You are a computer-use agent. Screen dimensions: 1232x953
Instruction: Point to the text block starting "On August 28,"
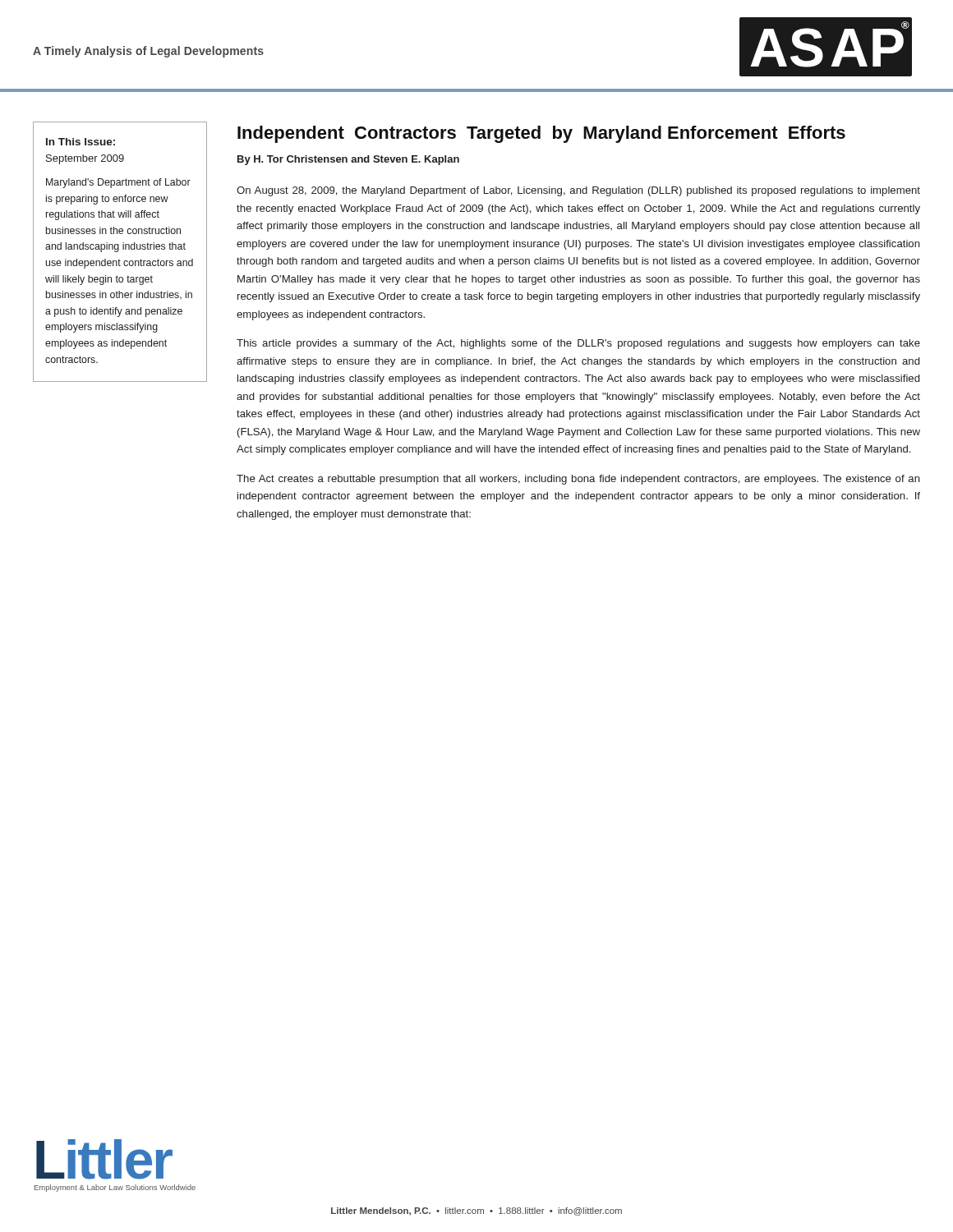pos(578,252)
